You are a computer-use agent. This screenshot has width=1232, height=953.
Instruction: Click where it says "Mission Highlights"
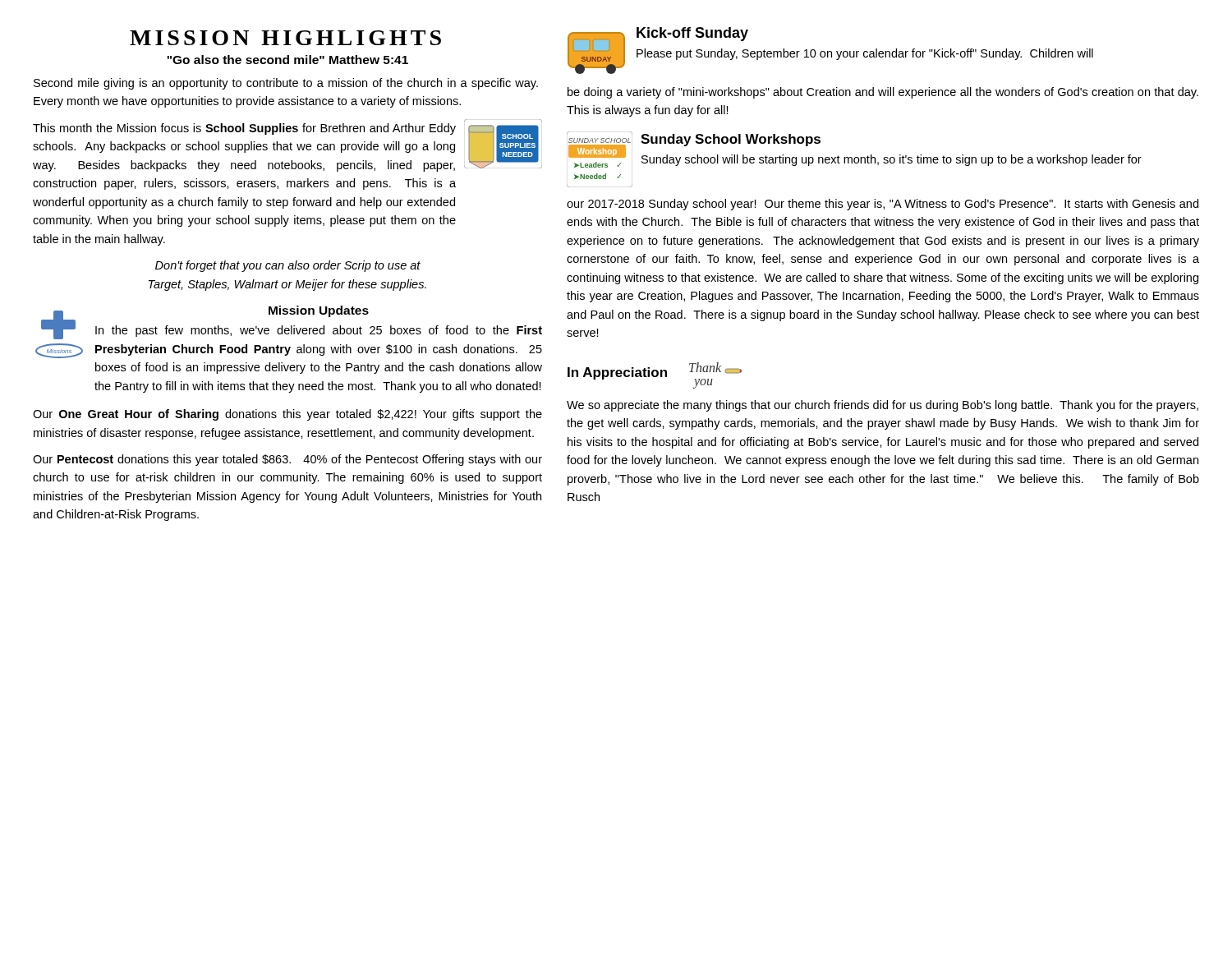287,37
